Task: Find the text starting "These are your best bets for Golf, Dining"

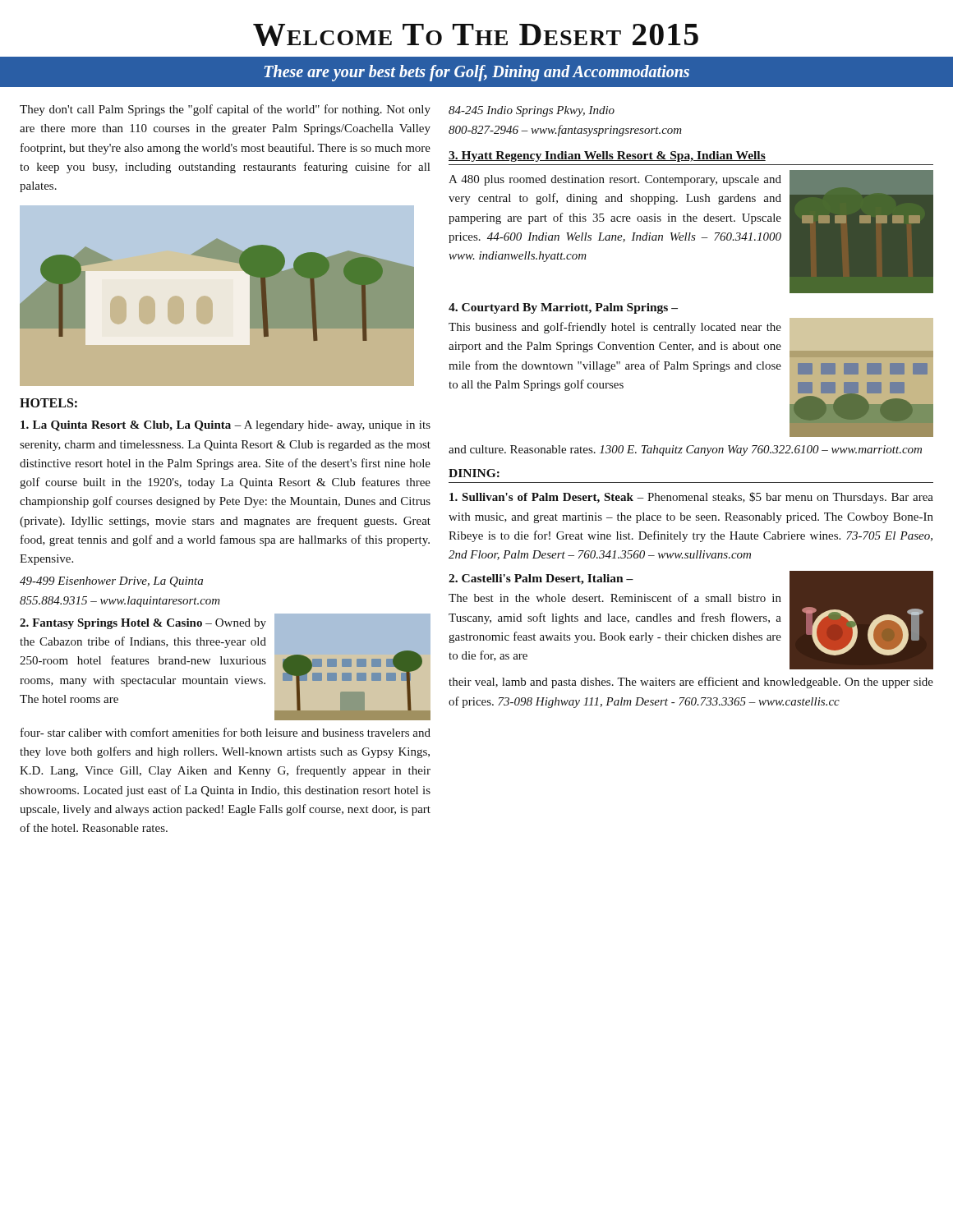Action: [x=476, y=71]
